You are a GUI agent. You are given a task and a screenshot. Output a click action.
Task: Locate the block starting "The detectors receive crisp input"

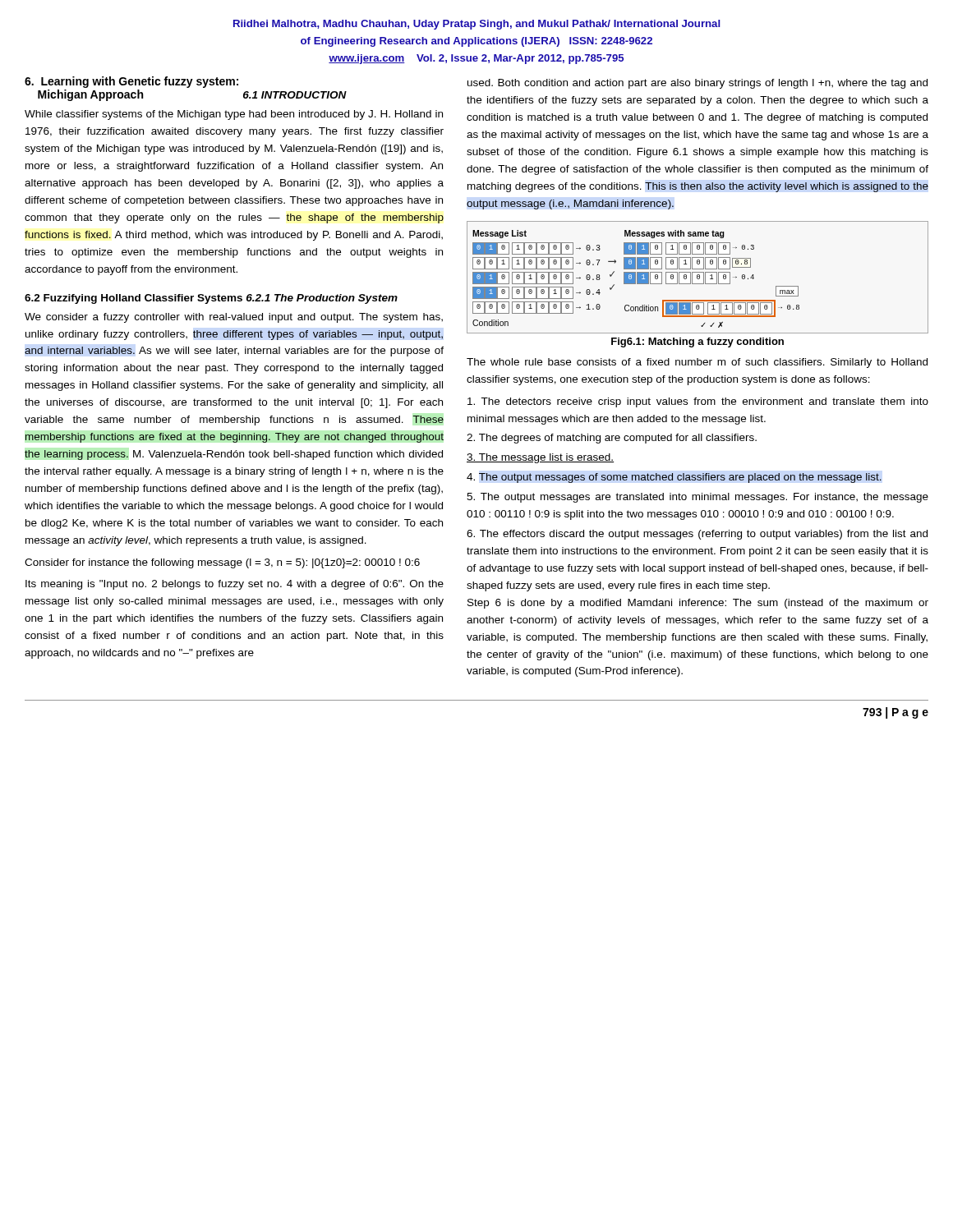pyautogui.click(x=698, y=409)
